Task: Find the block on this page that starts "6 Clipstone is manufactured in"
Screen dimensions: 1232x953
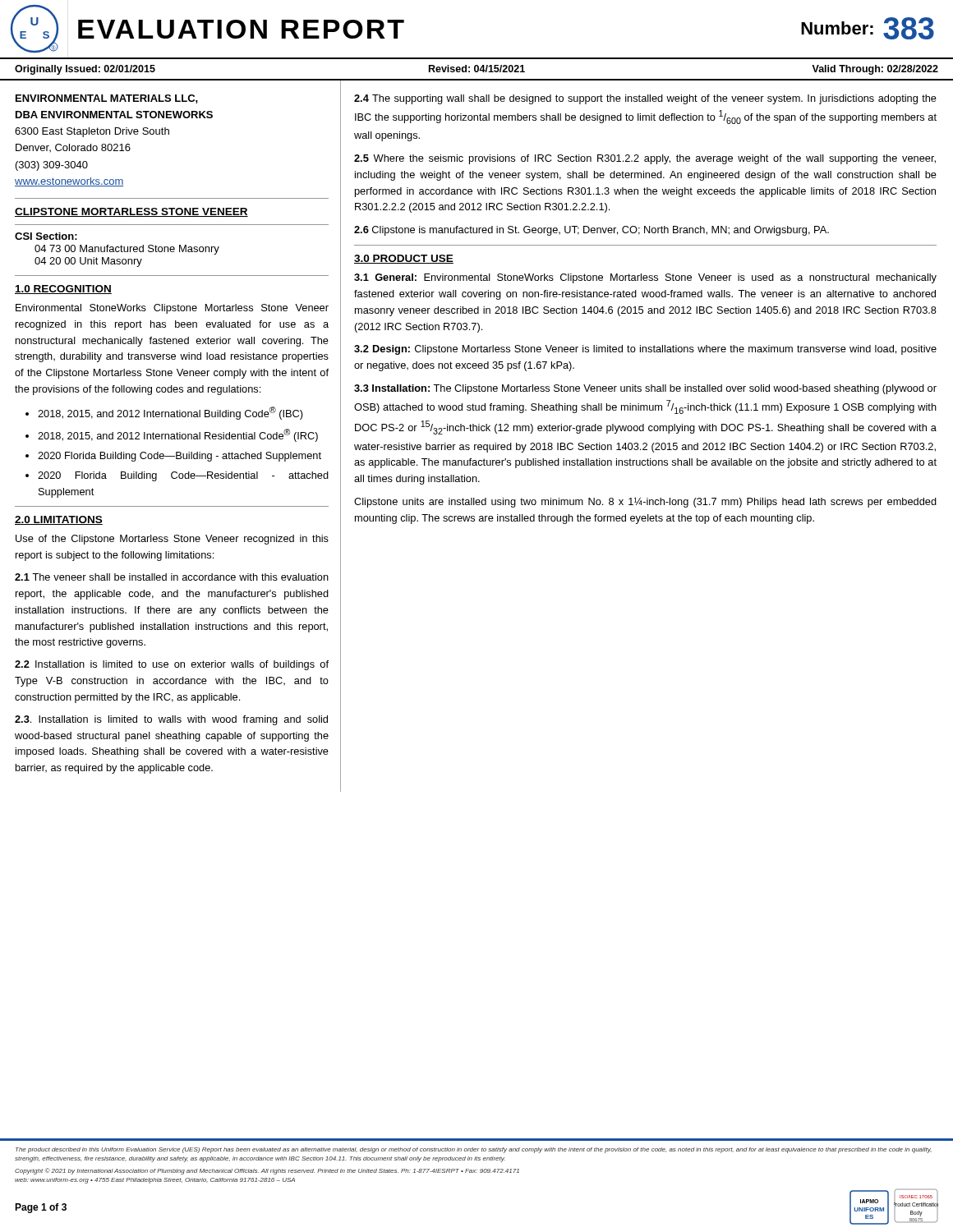Action: [592, 230]
